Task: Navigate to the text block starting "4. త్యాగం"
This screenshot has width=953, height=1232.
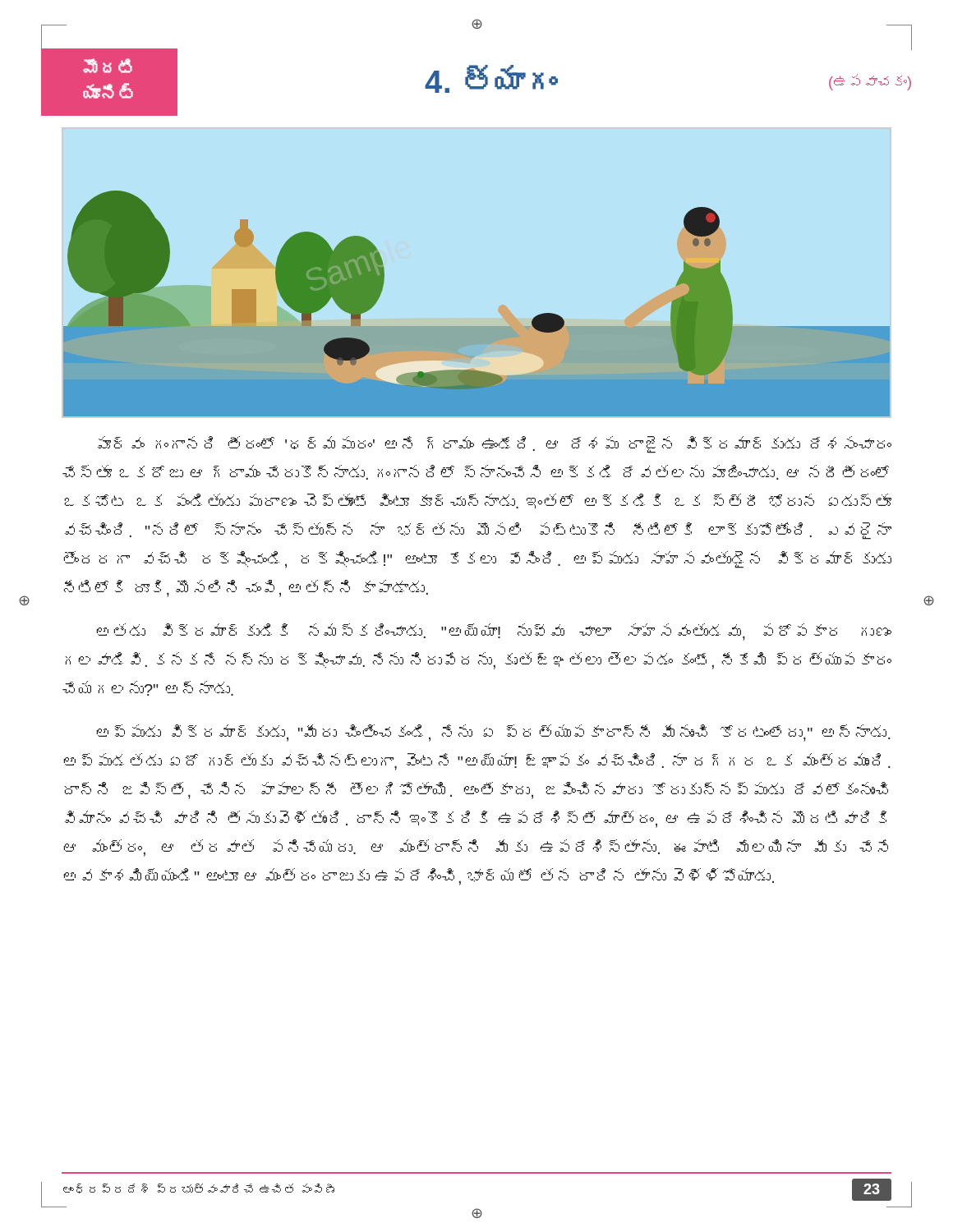Action: pos(491,82)
